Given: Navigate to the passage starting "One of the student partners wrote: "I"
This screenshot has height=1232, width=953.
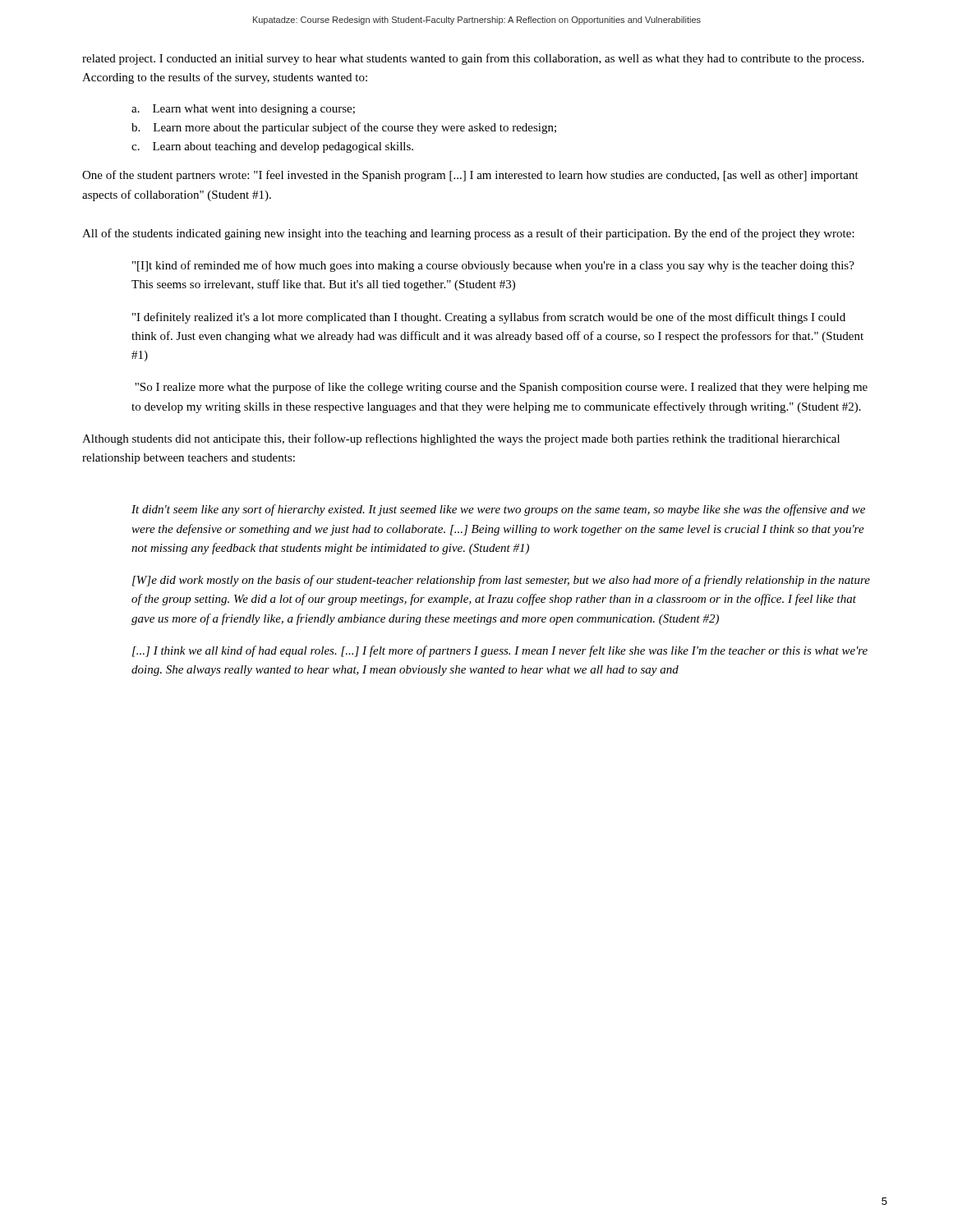Looking at the screenshot, I should (x=470, y=185).
